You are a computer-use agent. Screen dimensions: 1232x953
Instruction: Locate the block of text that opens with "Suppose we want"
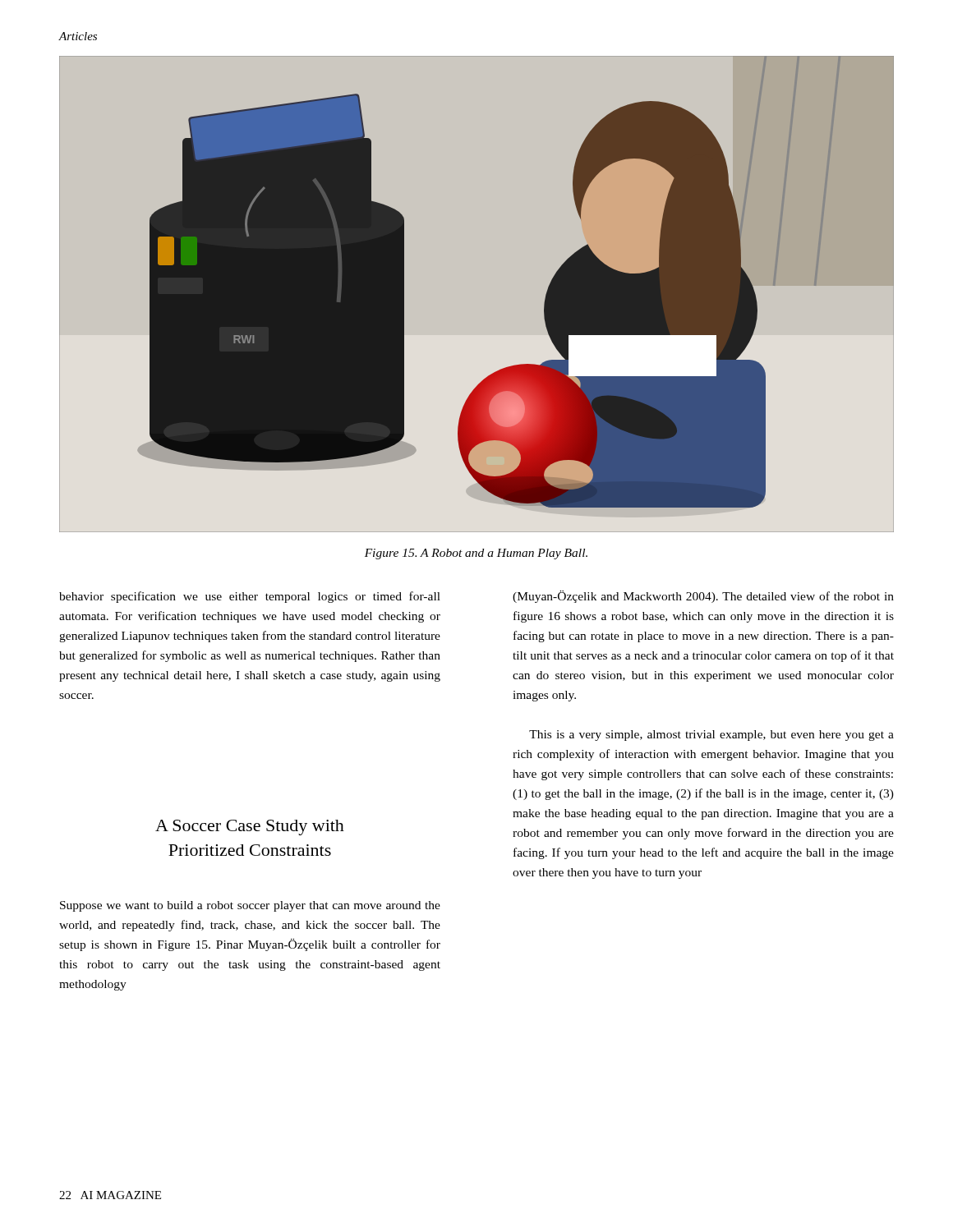(x=250, y=944)
